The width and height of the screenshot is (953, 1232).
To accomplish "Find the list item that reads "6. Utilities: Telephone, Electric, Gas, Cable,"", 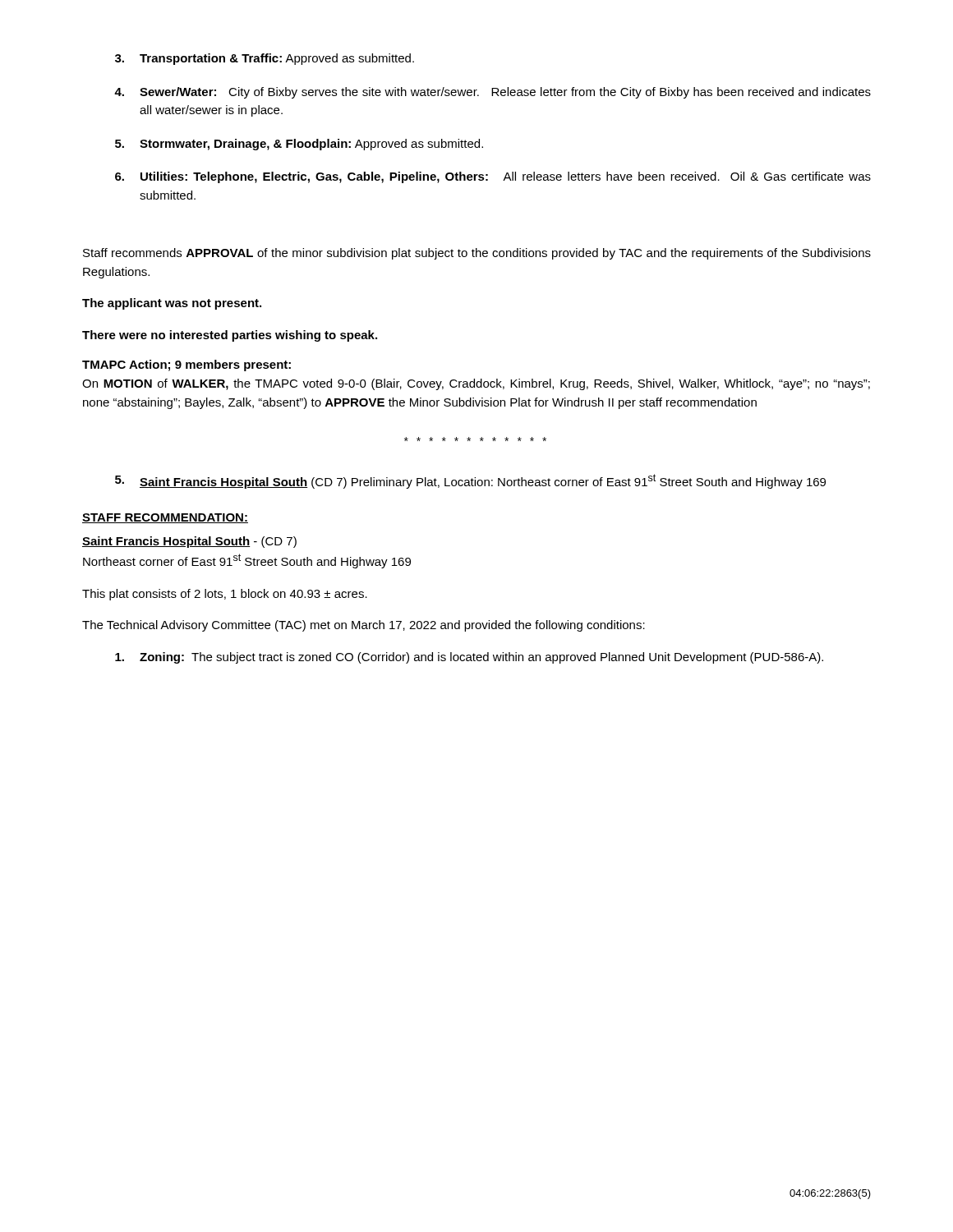I will tap(476, 186).
